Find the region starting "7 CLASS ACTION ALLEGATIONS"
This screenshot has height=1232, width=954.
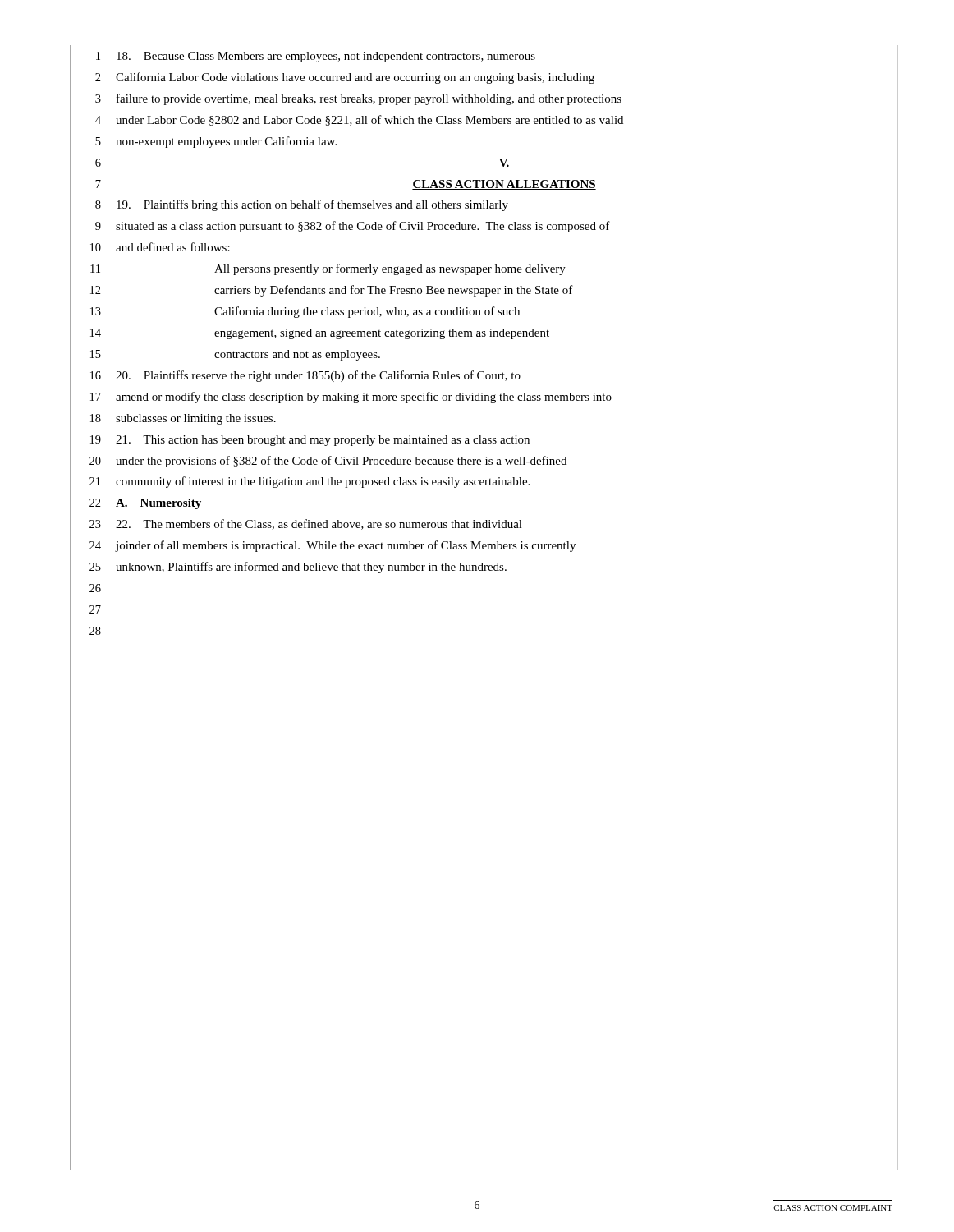485,184
